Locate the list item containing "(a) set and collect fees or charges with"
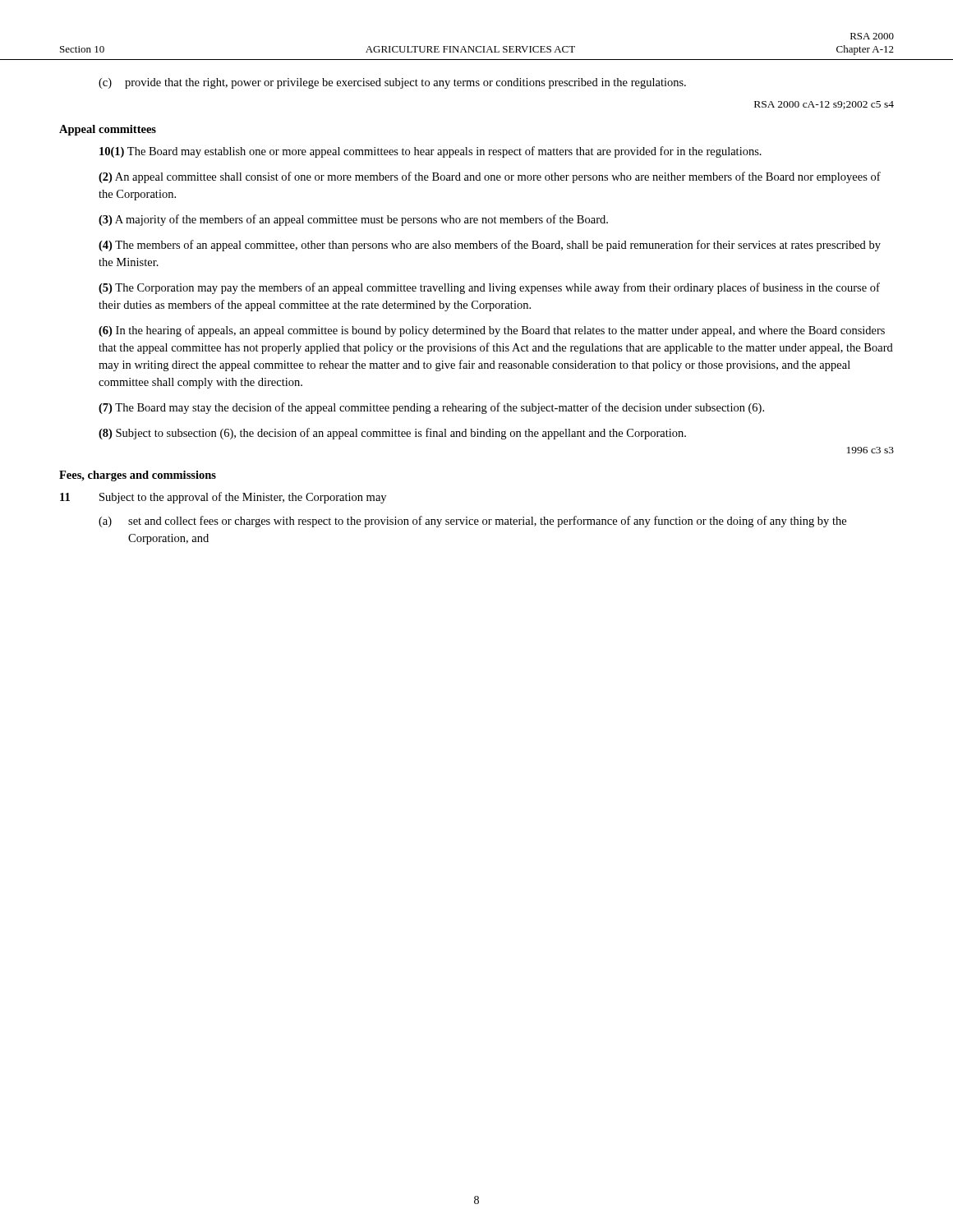The height and width of the screenshot is (1232, 953). (496, 530)
